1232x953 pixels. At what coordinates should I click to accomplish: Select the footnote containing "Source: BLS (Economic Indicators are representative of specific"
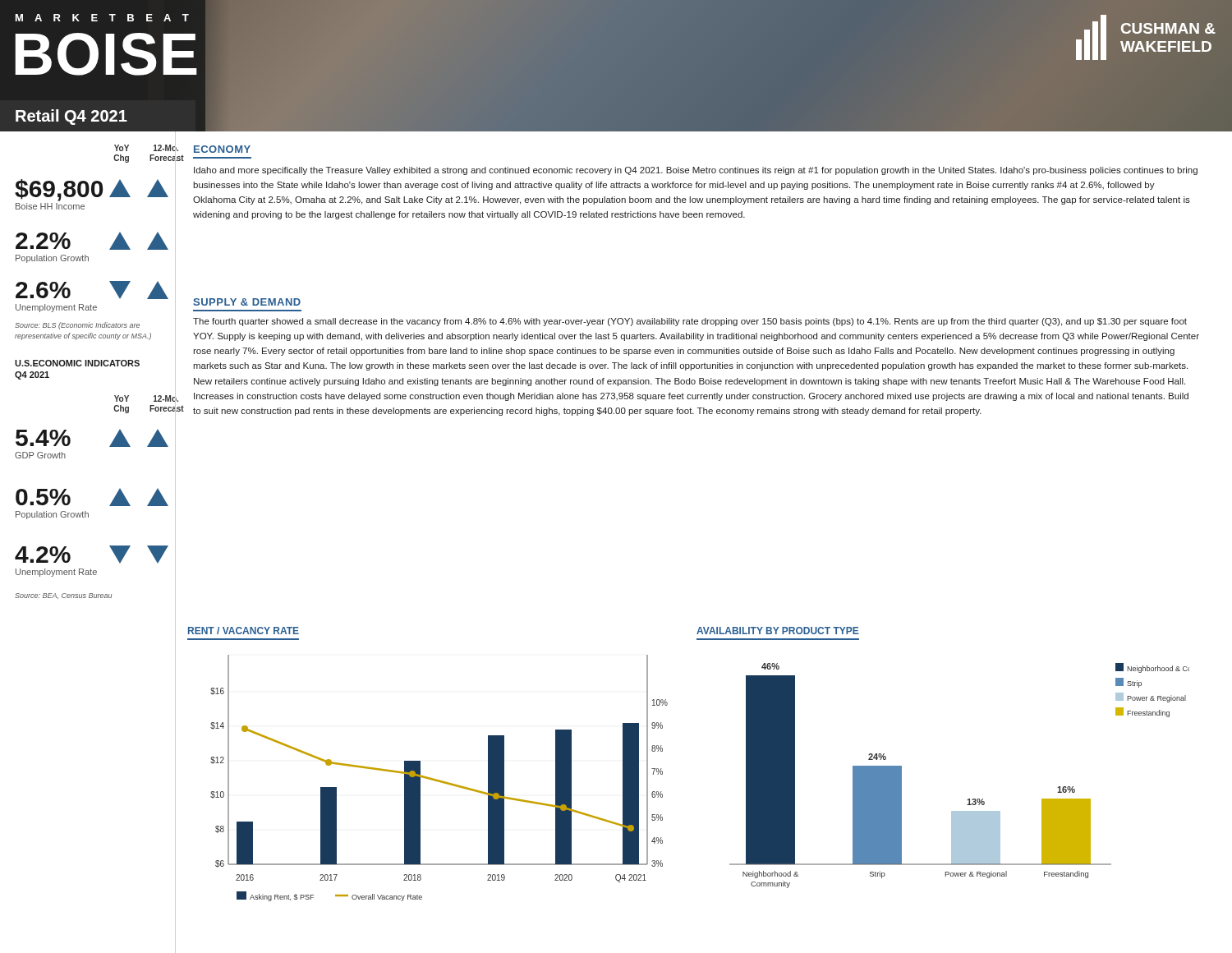(83, 331)
